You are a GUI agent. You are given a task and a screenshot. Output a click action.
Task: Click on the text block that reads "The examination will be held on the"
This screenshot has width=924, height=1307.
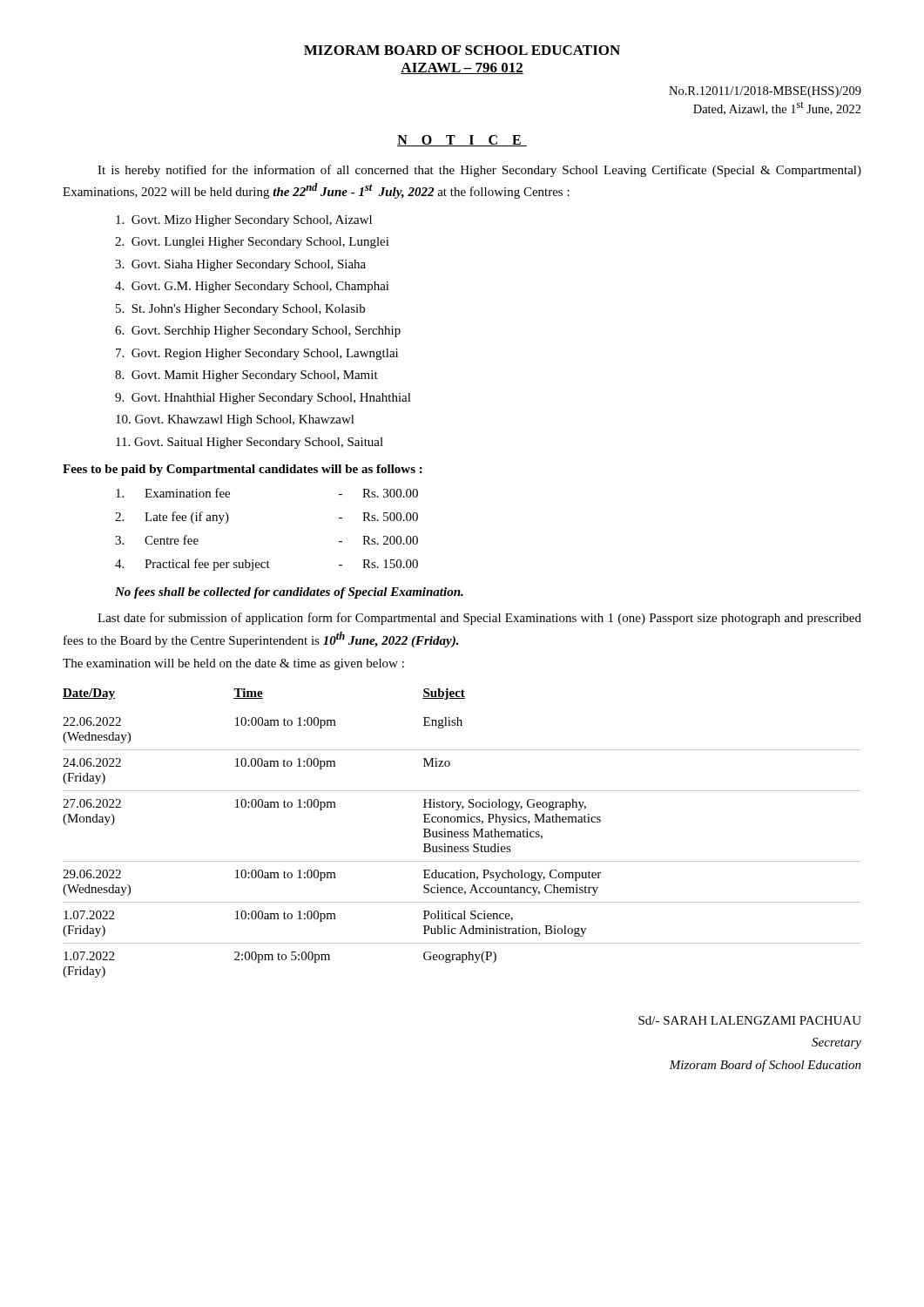pyautogui.click(x=234, y=663)
